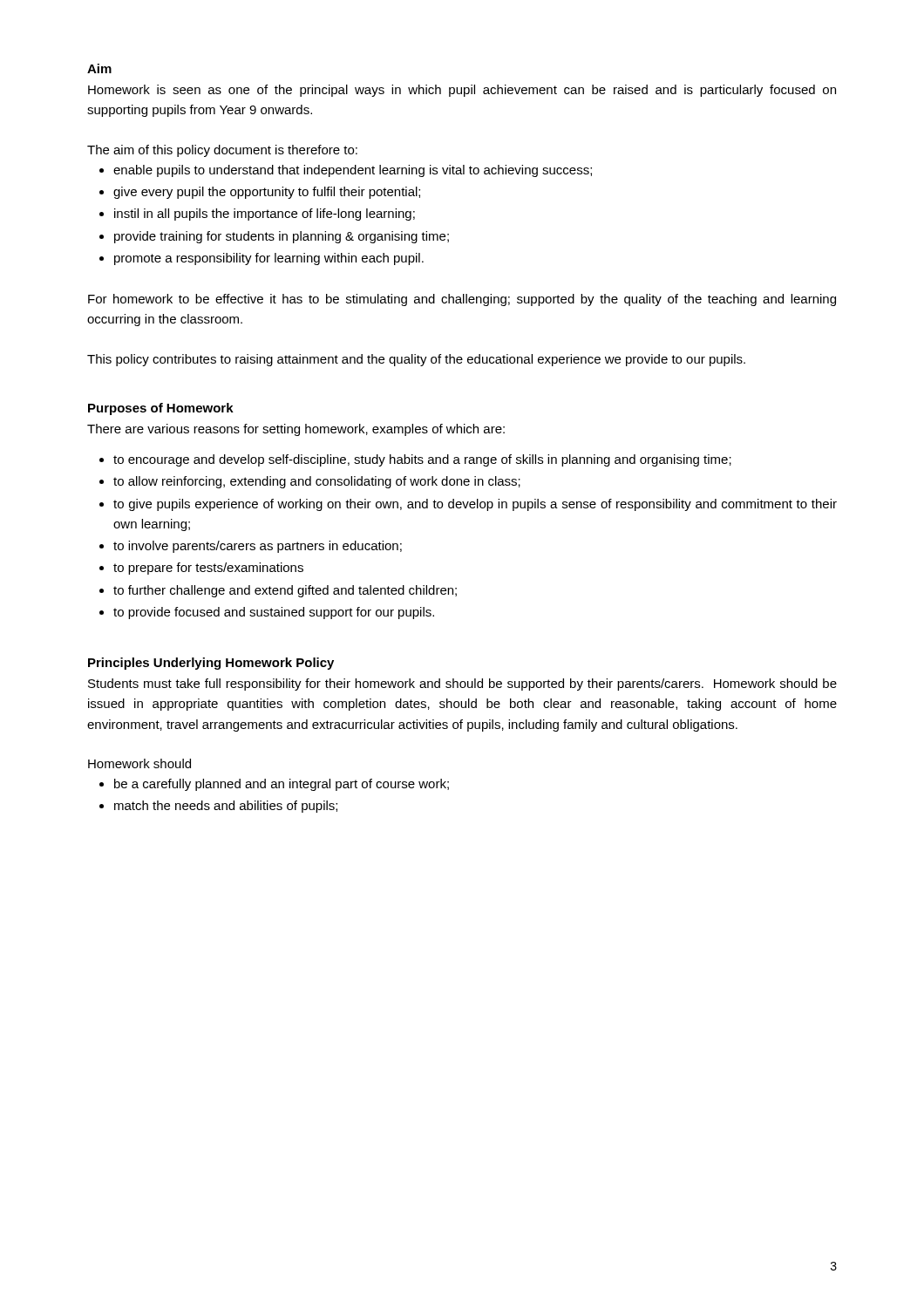
Task: Find the block on this page that starts "to further challenge"
Action: [286, 589]
